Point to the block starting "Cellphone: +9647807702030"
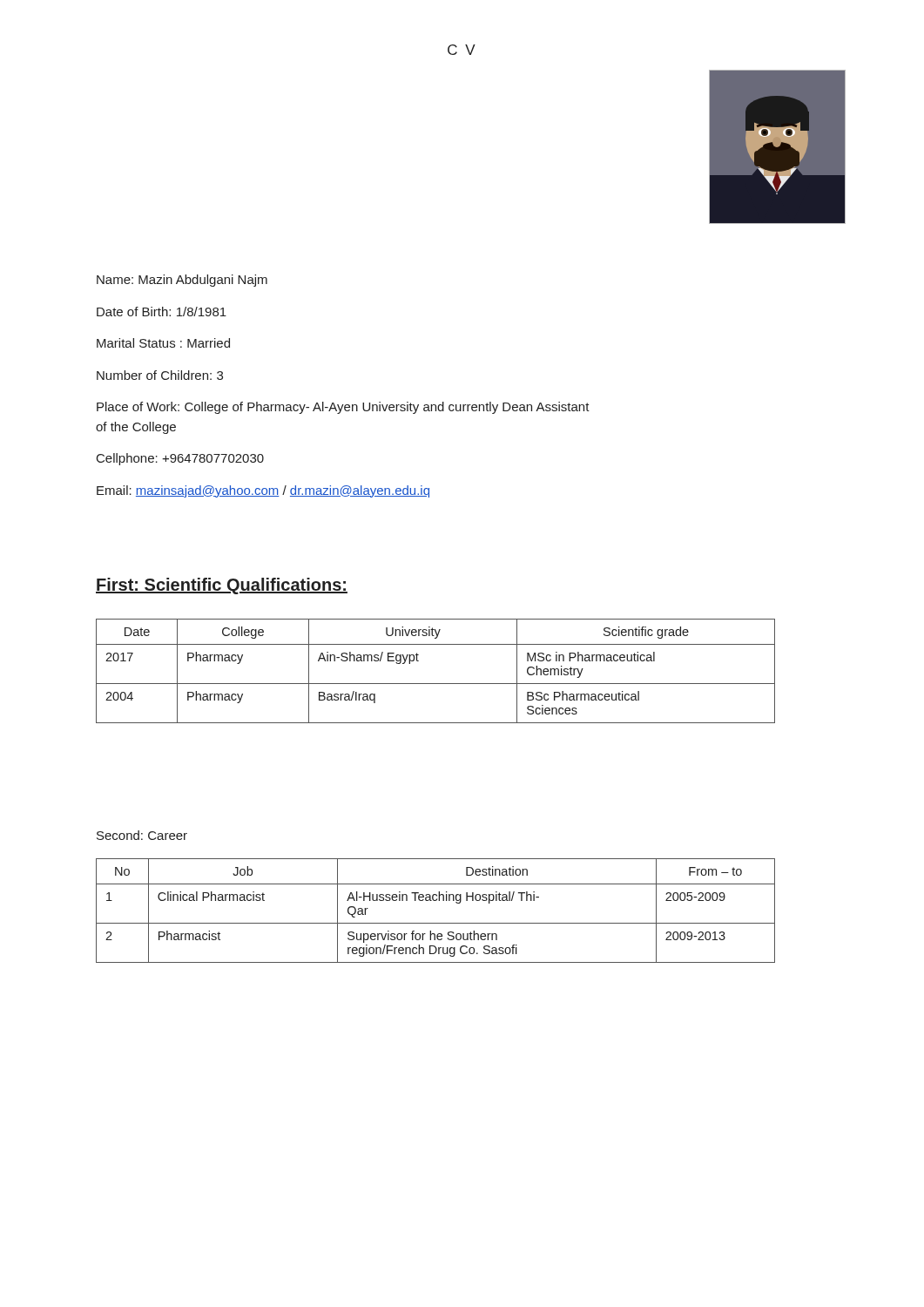This screenshot has width=924, height=1307. pos(180,458)
